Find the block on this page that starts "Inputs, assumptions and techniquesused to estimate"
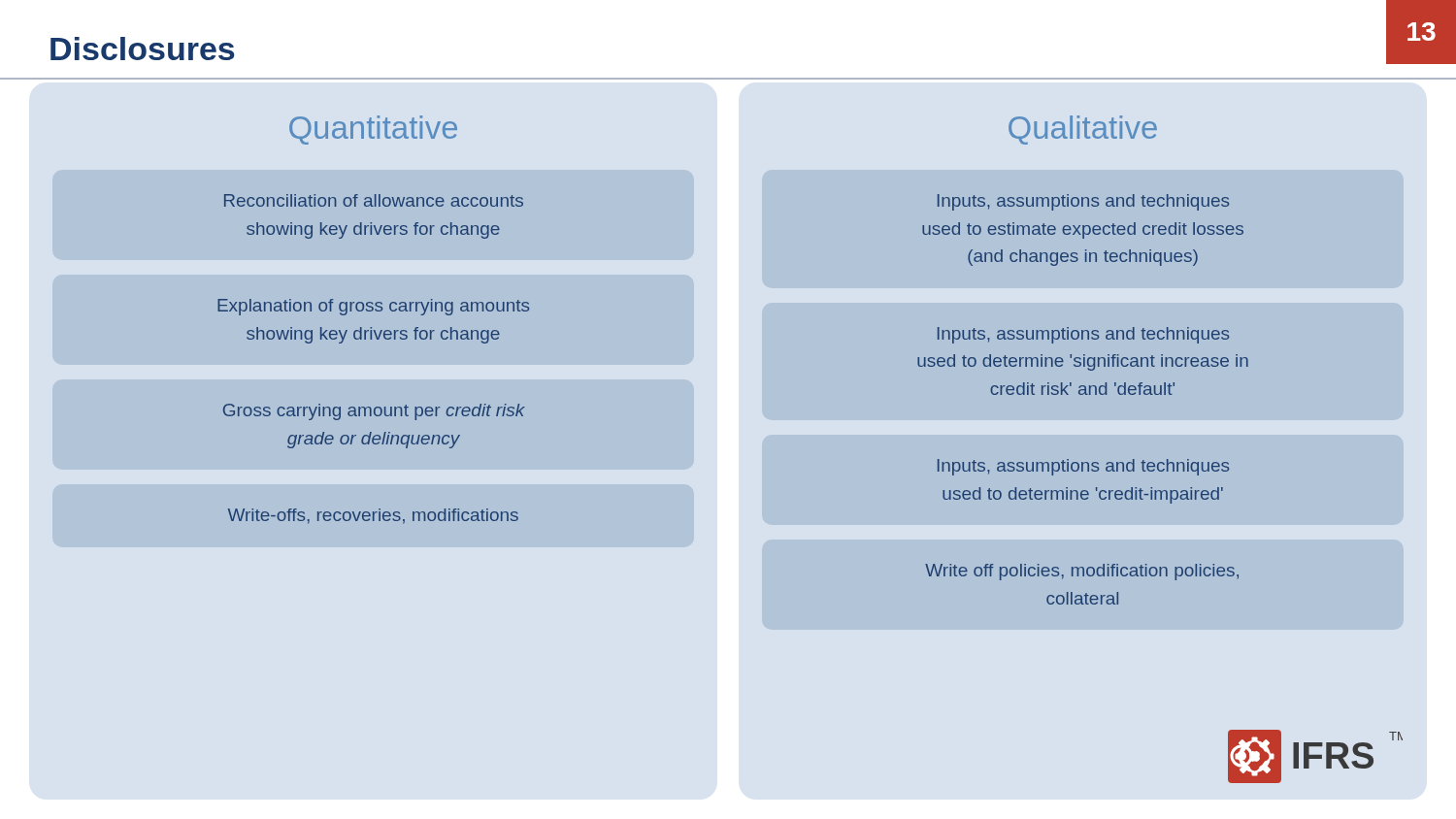The image size is (1456, 819). (1083, 228)
